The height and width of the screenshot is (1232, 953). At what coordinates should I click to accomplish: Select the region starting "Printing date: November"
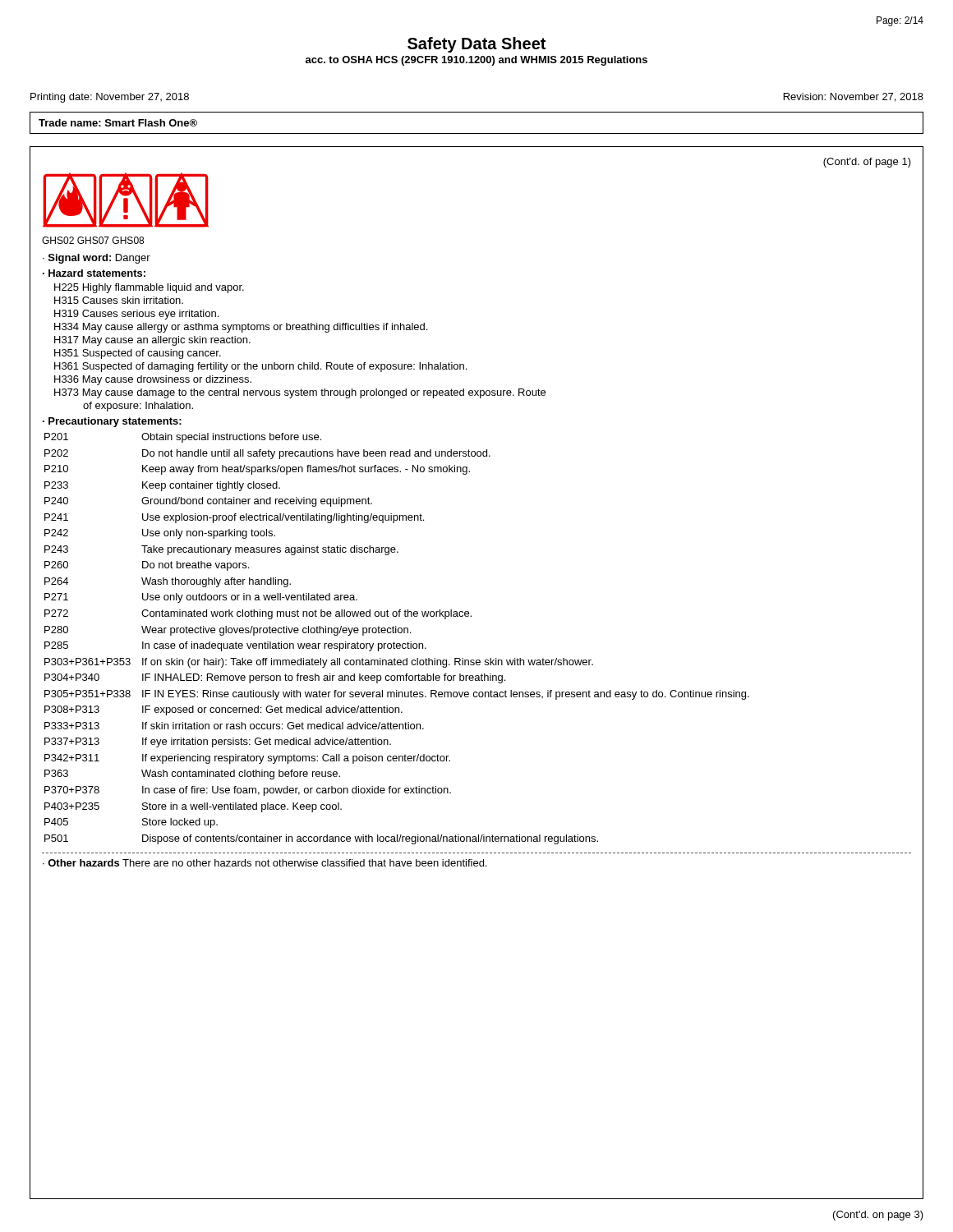[109, 96]
